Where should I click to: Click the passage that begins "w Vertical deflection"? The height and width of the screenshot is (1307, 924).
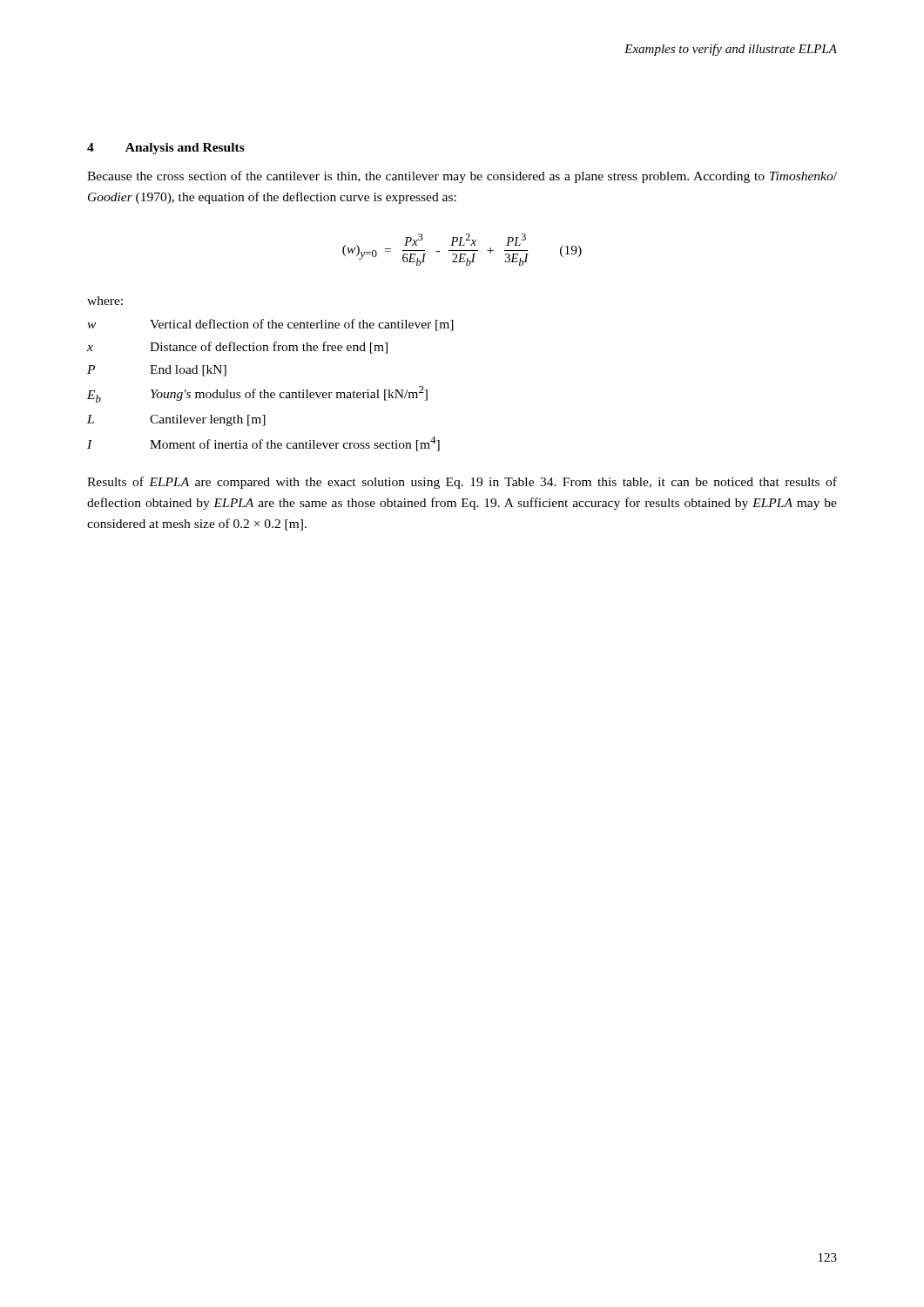(x=462, y=324)
